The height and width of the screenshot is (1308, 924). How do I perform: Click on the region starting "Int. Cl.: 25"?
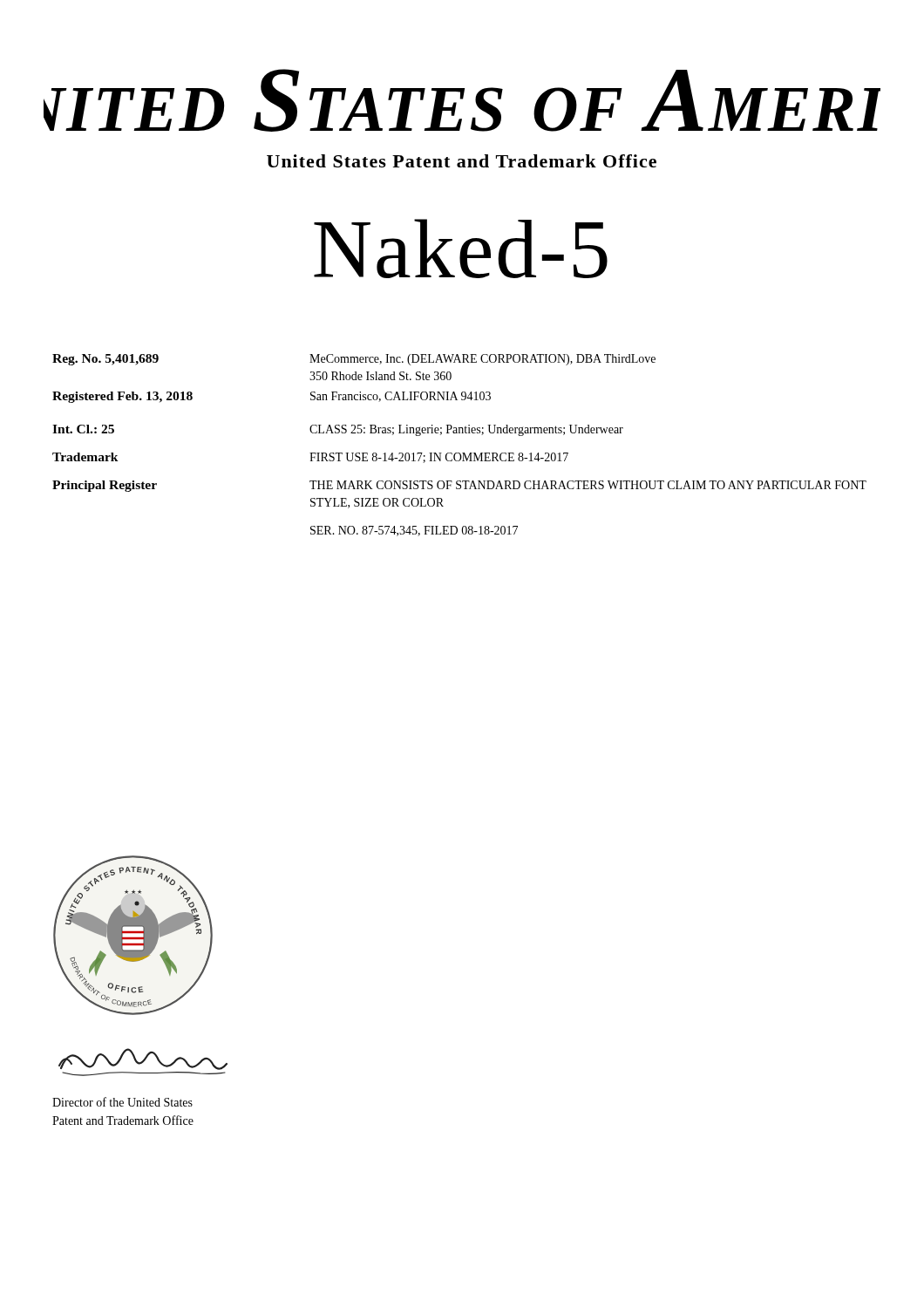click(x=83, y=428)
